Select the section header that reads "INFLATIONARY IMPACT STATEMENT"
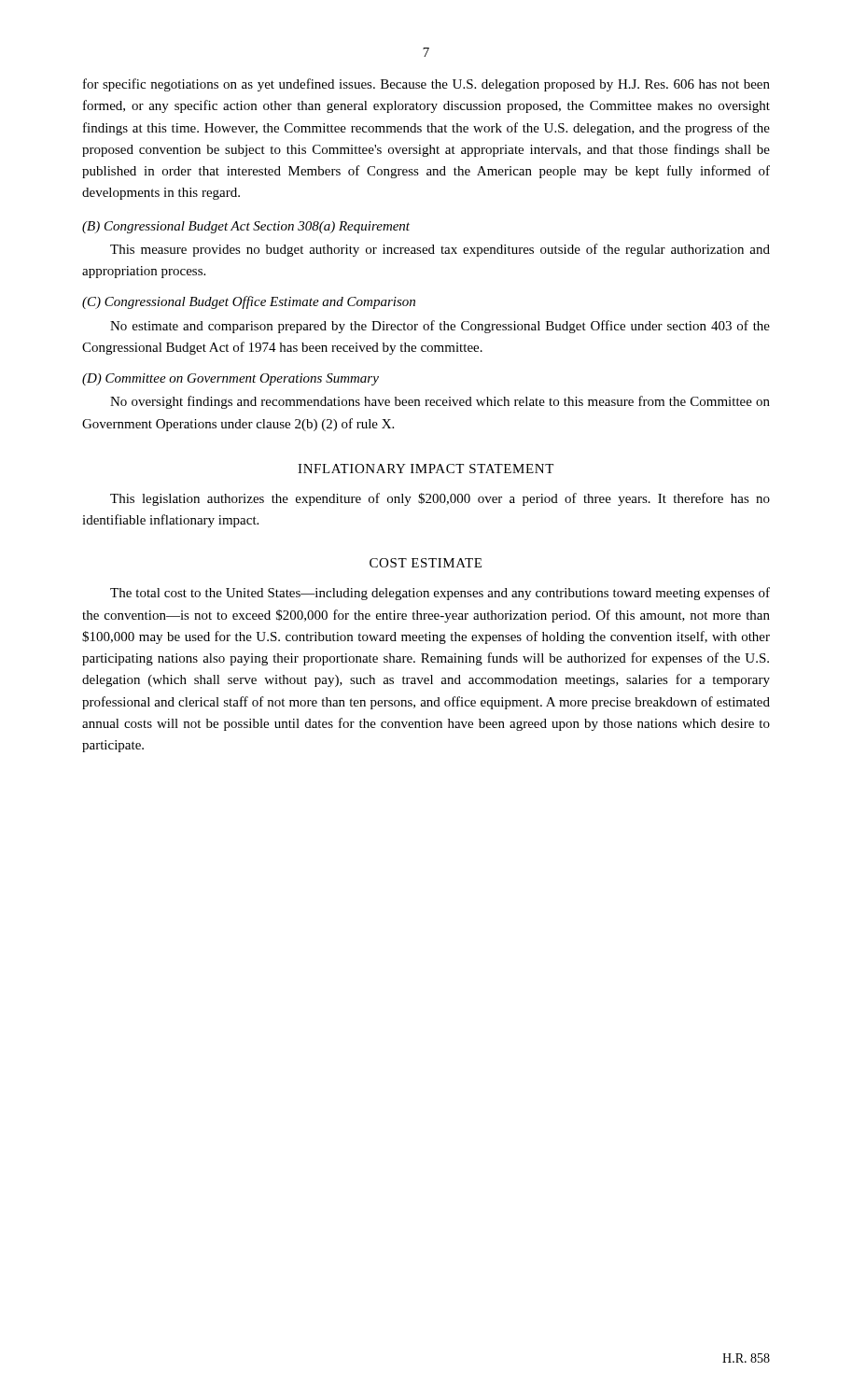Screen dimensions: 1400x852 point(426,468)
